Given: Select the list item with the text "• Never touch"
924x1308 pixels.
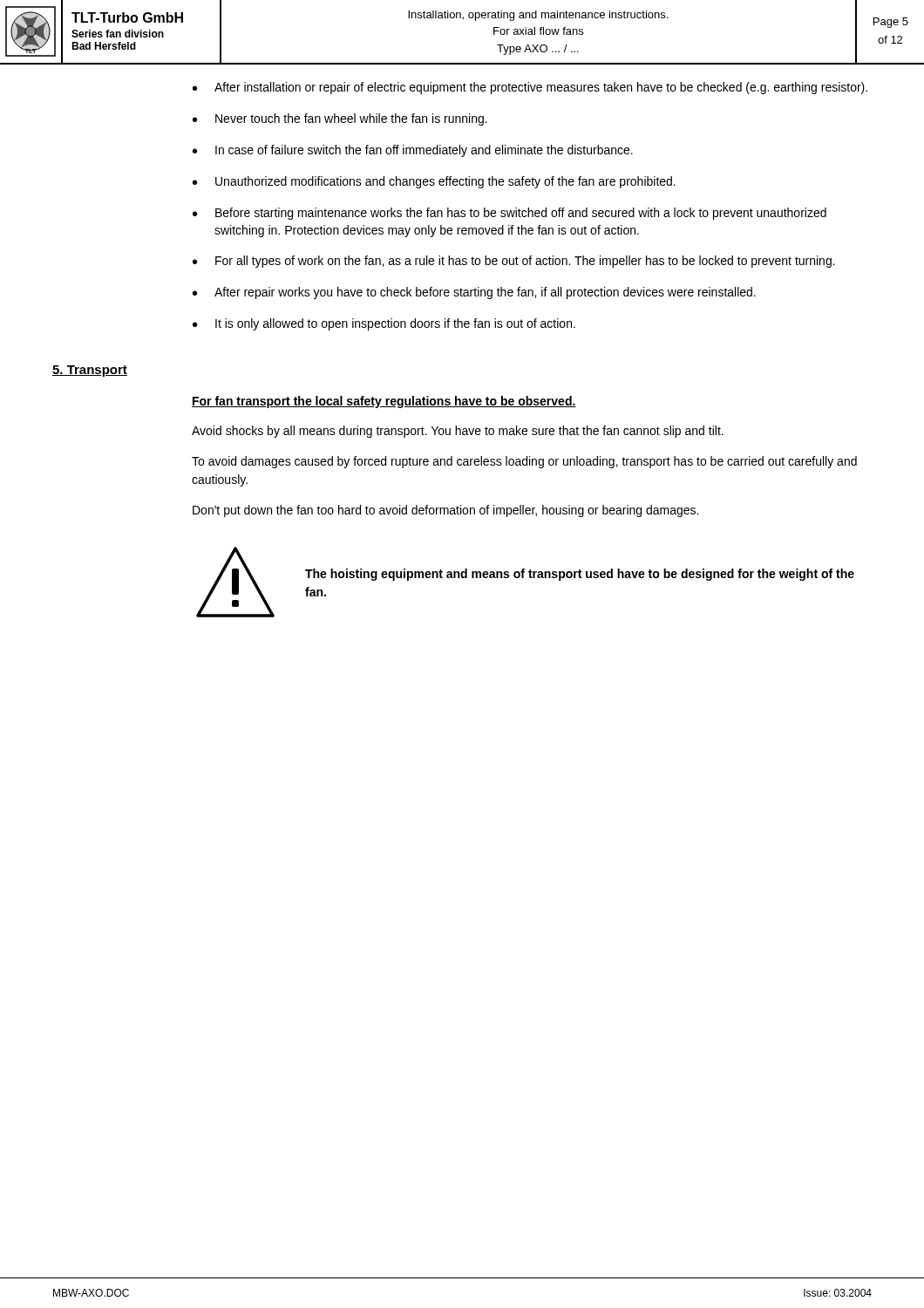Looking at the screenshot, I should pyautogui.click(x=340, y=119).
